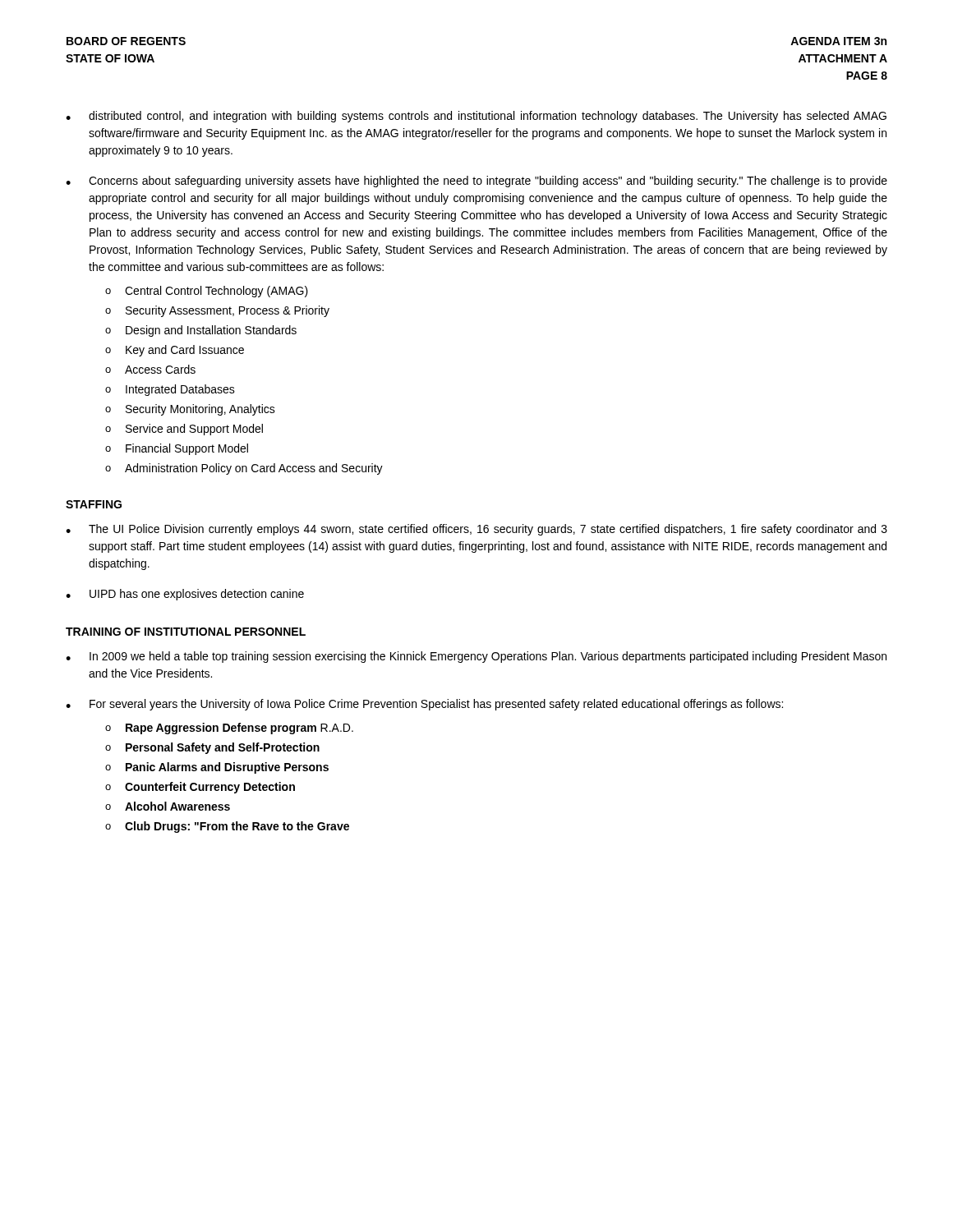Locate the list item that reads "oPanic Alarms and Disruptive Persons"
This screenshot has height=1232, width=953.
pyautogui.click(x=217, y=768)
